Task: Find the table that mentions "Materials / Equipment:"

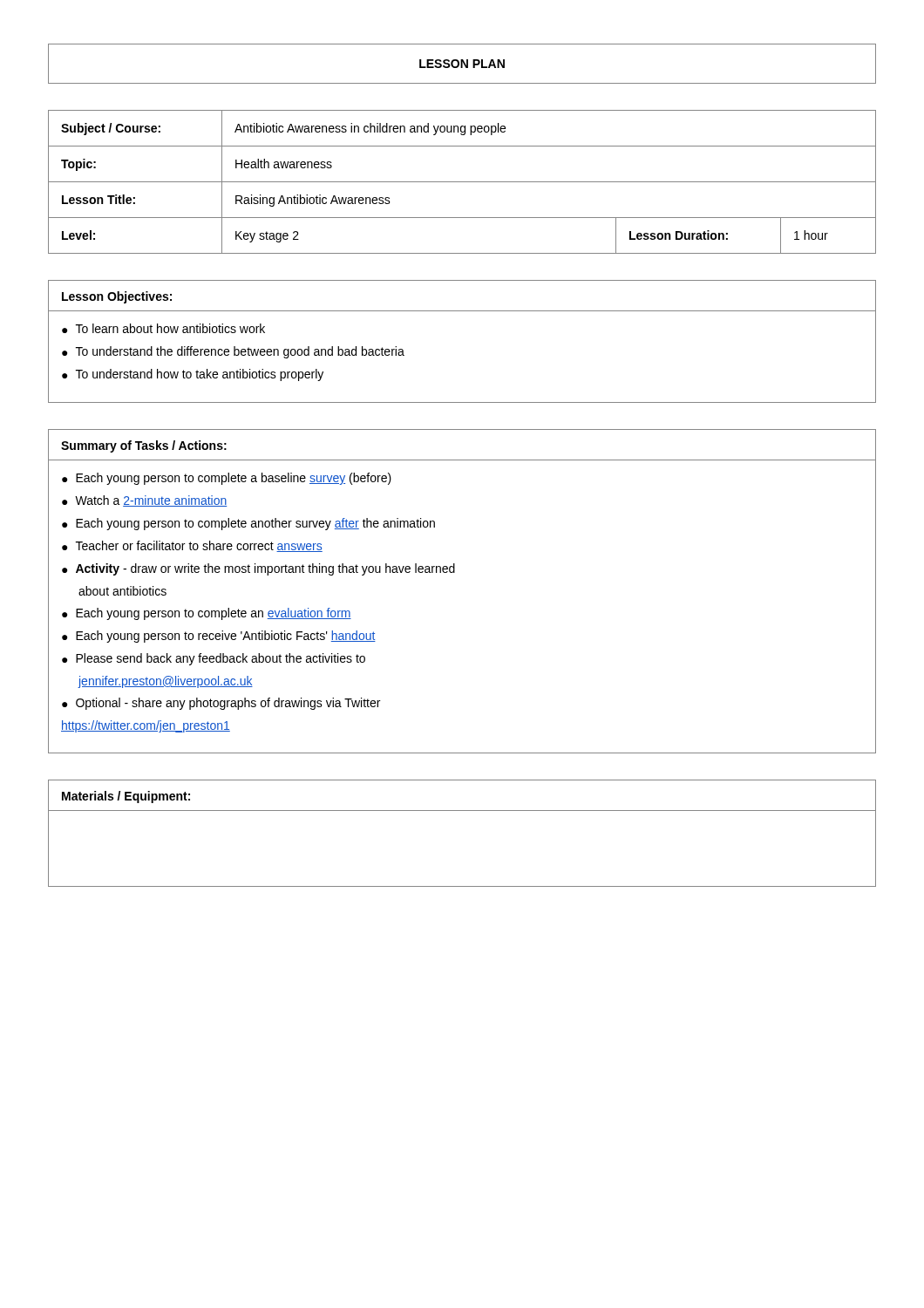Action: 462,833
